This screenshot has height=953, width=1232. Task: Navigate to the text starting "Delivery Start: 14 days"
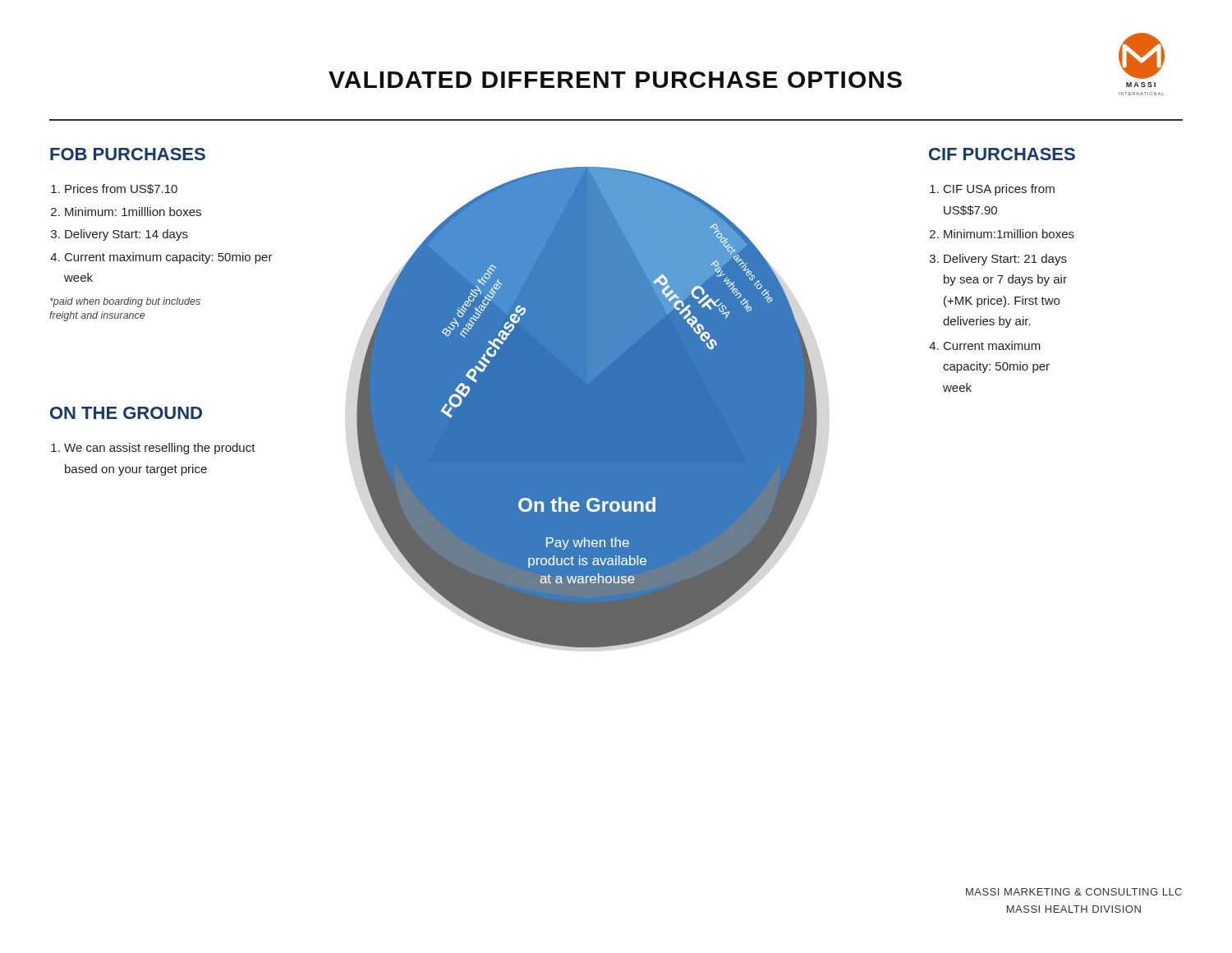coord(172,234)
